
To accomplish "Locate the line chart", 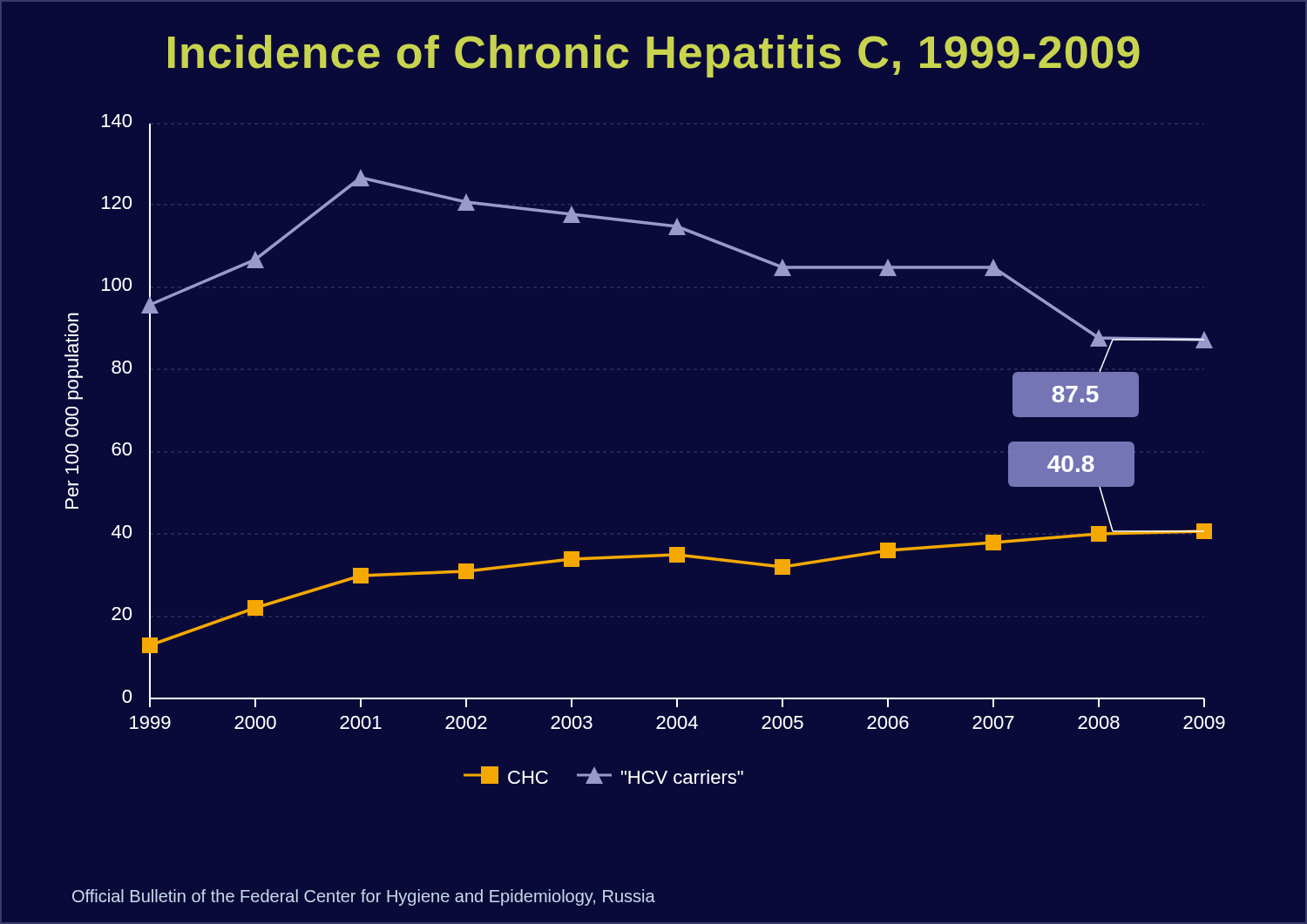I will (655, 463).
